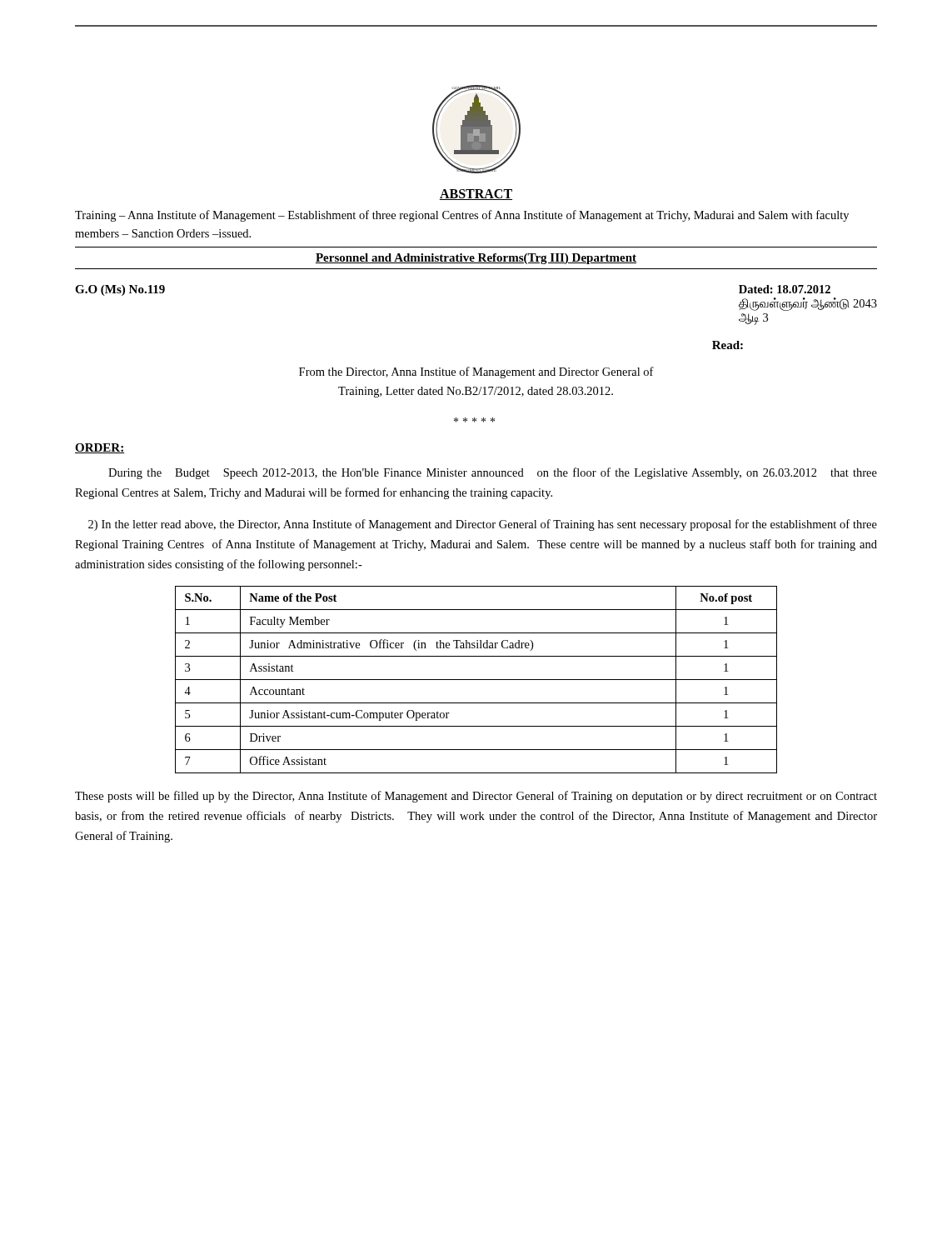Screen dimensions: 1250x952
Task: Select the text block that reads "From the Director,"
Action: pyautogui.click(x=476, y=381)
